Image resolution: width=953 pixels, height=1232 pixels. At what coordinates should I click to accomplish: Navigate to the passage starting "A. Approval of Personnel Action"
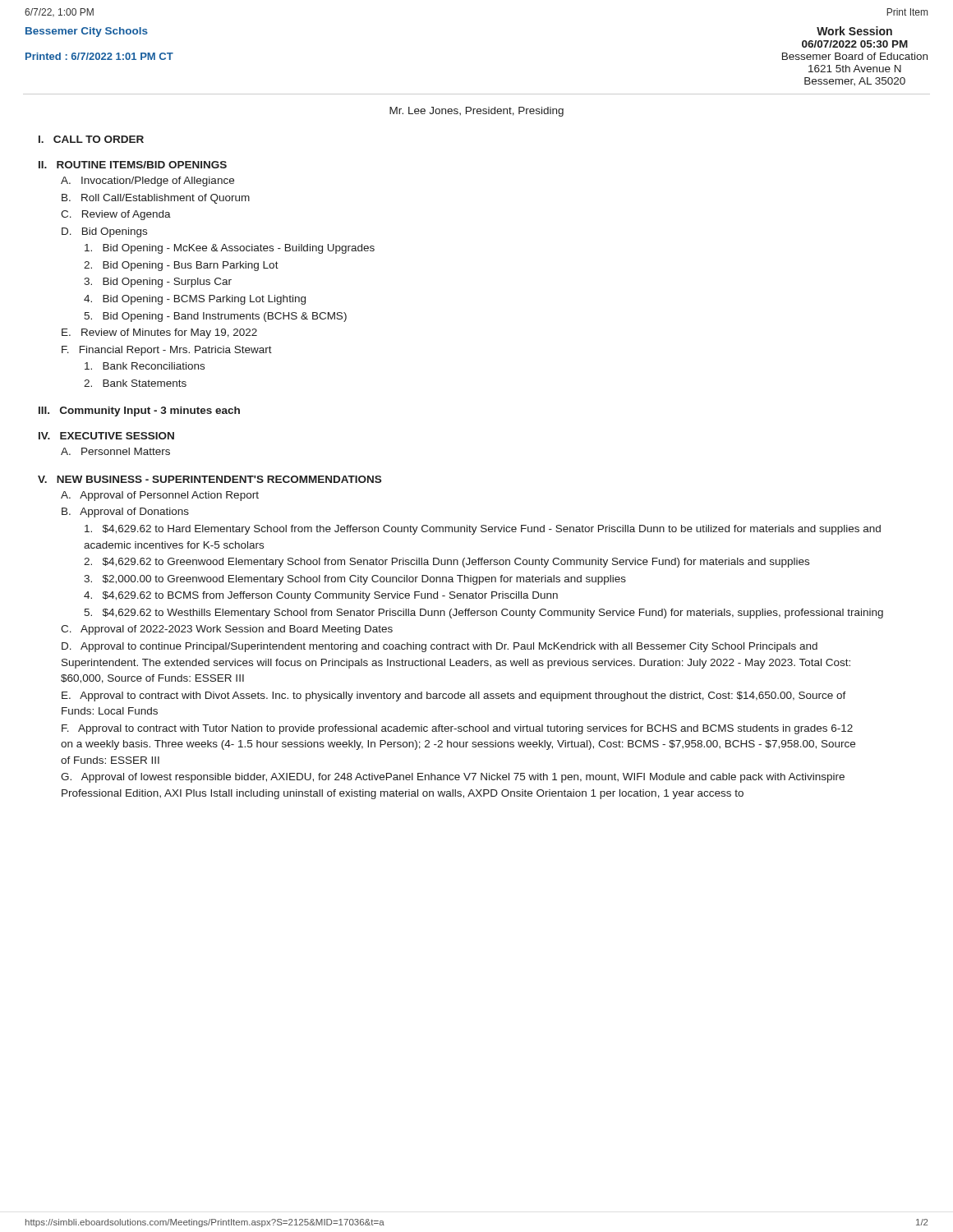tap(160, 495)
